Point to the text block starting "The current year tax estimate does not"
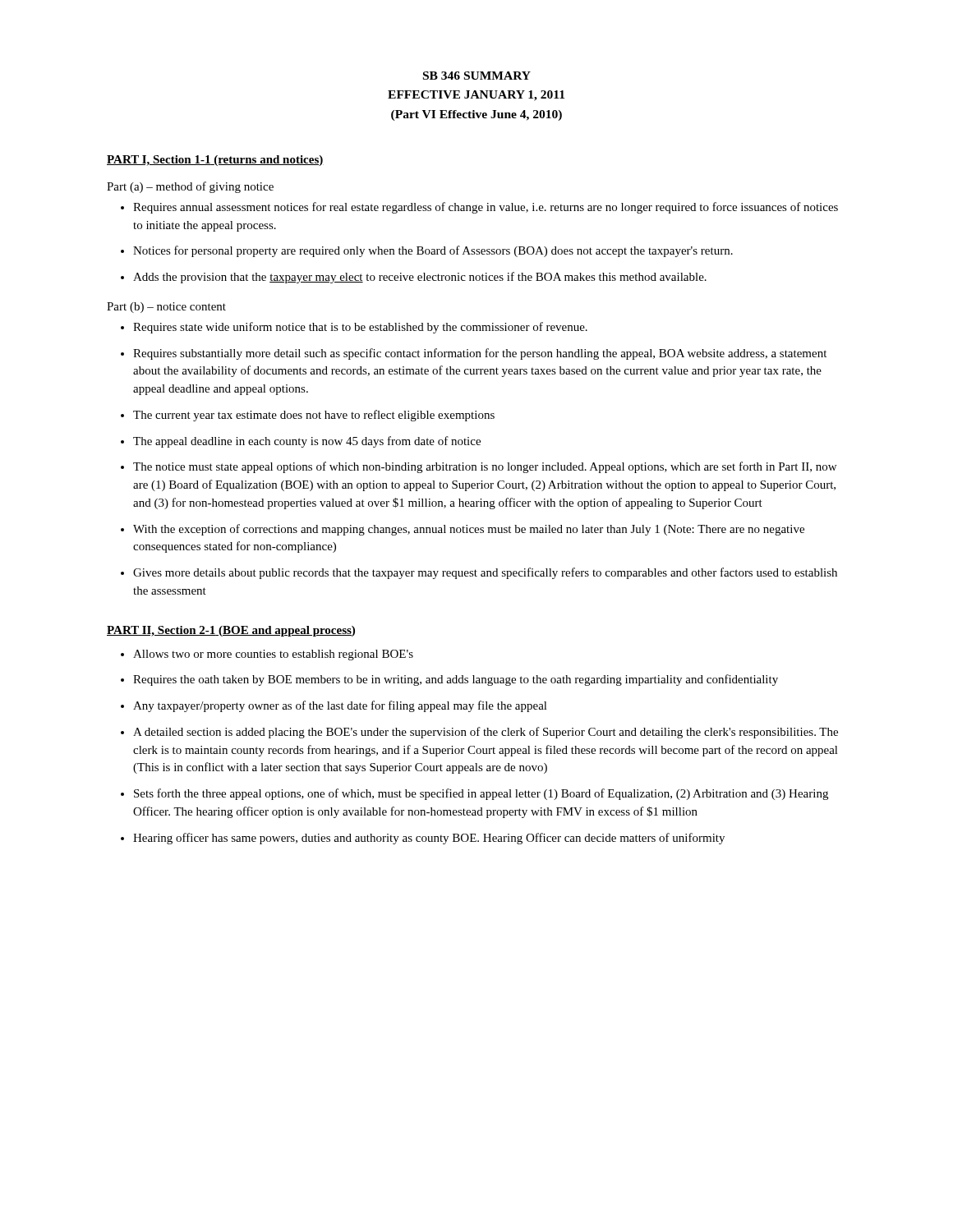The height and width of the screenshot is (1232, 953). point(476,415)
